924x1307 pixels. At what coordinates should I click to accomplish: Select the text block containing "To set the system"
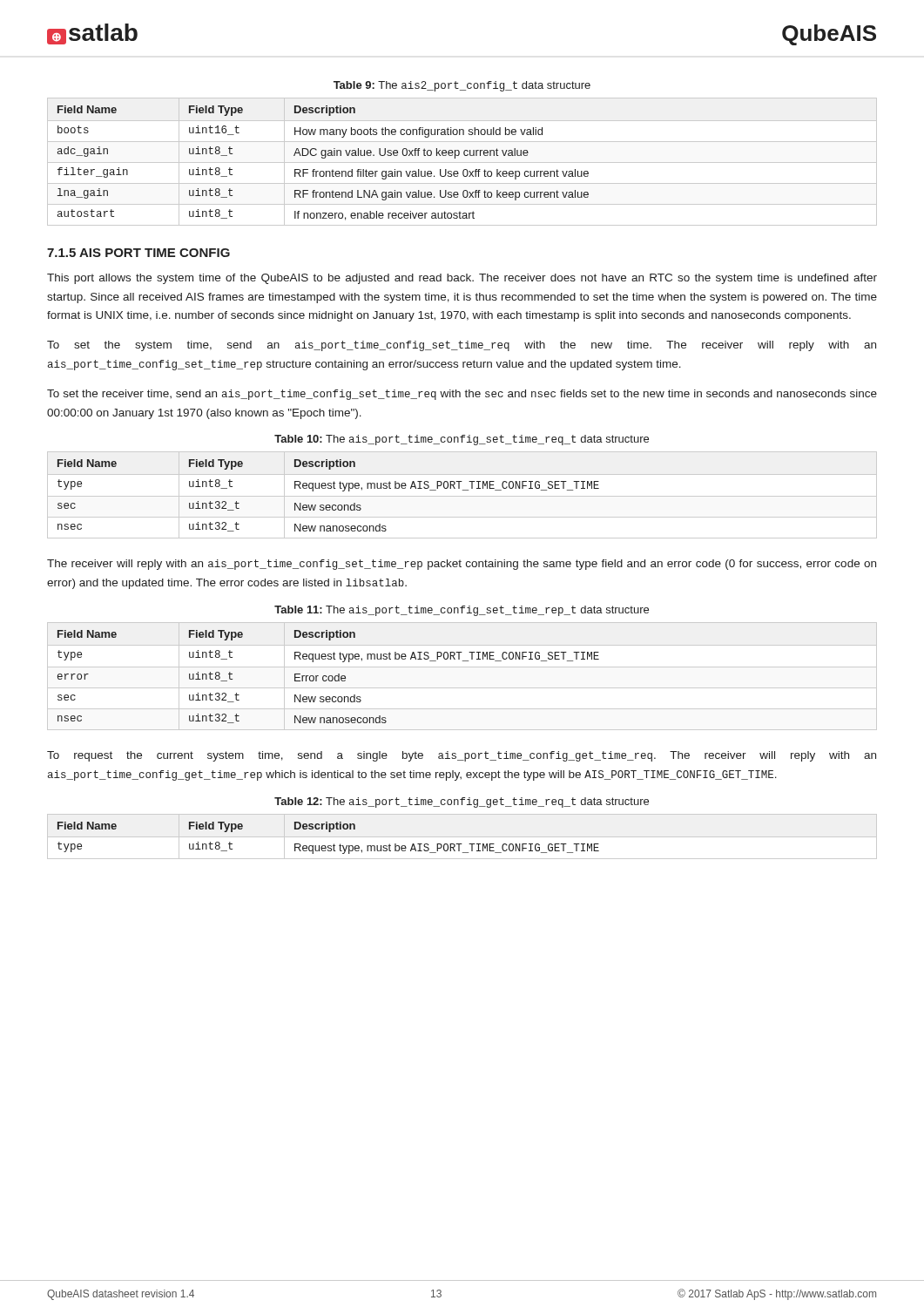(x=462, y=354)
